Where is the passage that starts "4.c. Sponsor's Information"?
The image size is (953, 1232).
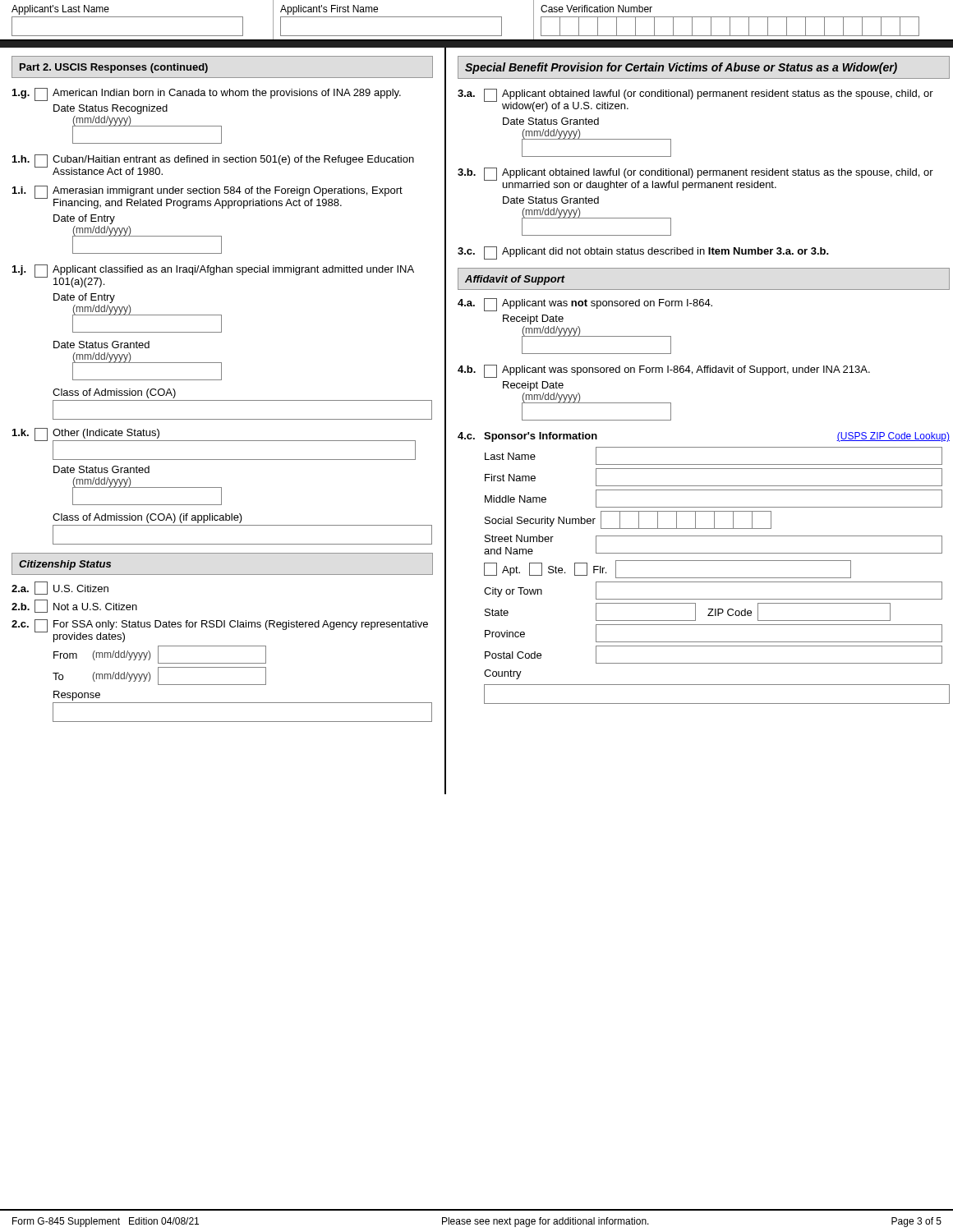(704, 568)
